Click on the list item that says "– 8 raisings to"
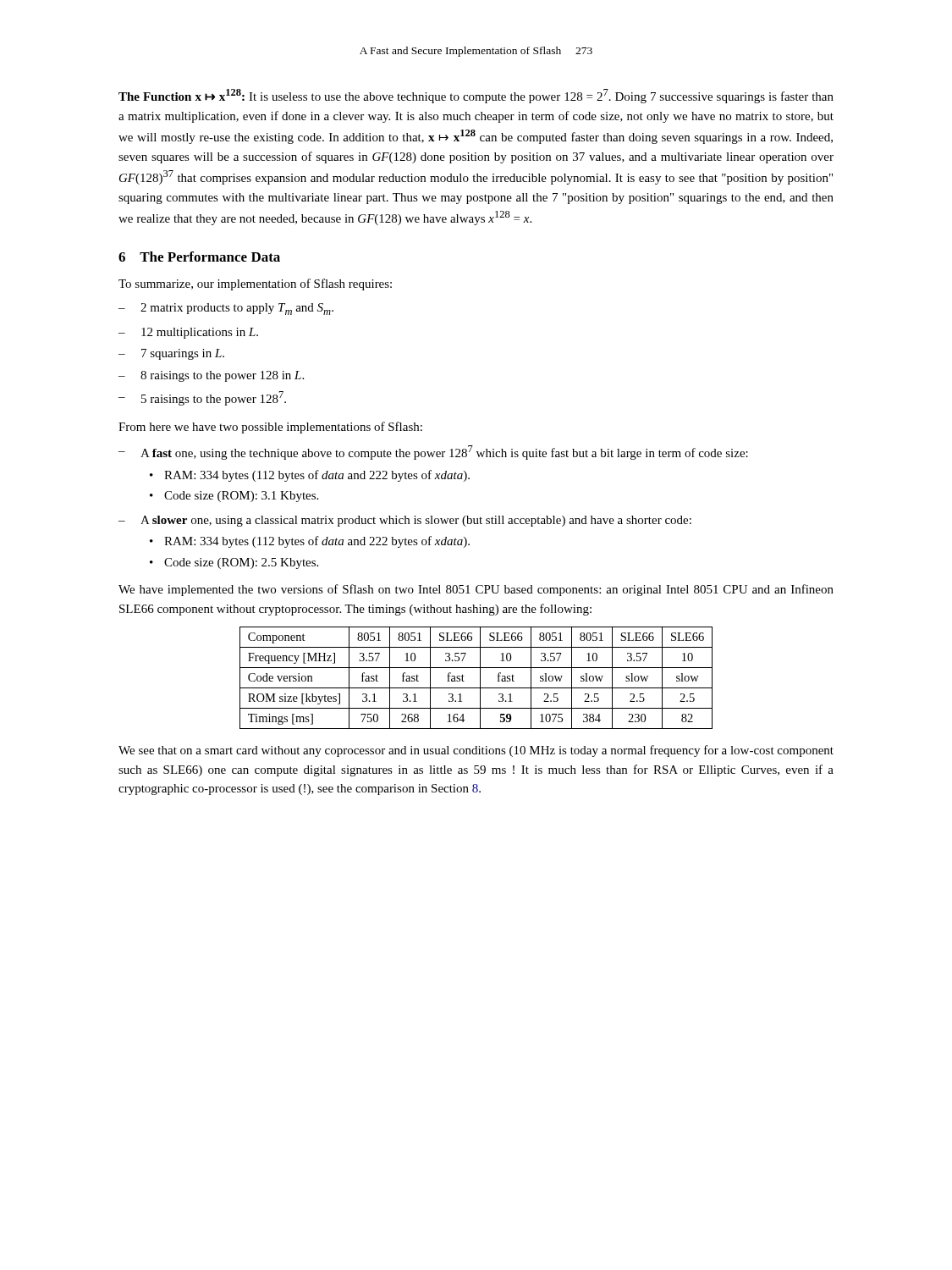The width and height of the screenshot is (952, 1270). pos(211,376)
